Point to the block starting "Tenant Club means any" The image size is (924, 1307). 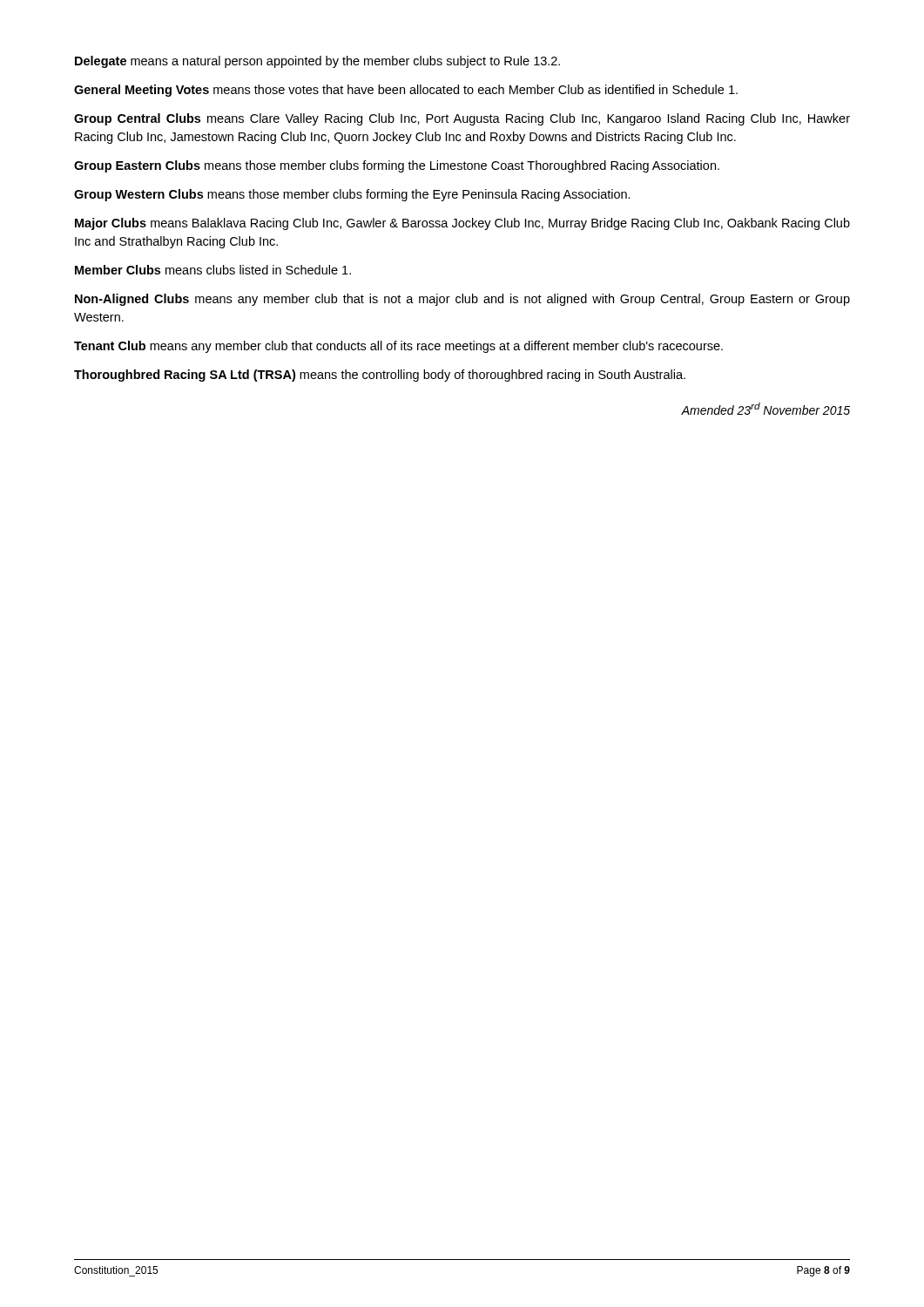(x=399, y=346)
